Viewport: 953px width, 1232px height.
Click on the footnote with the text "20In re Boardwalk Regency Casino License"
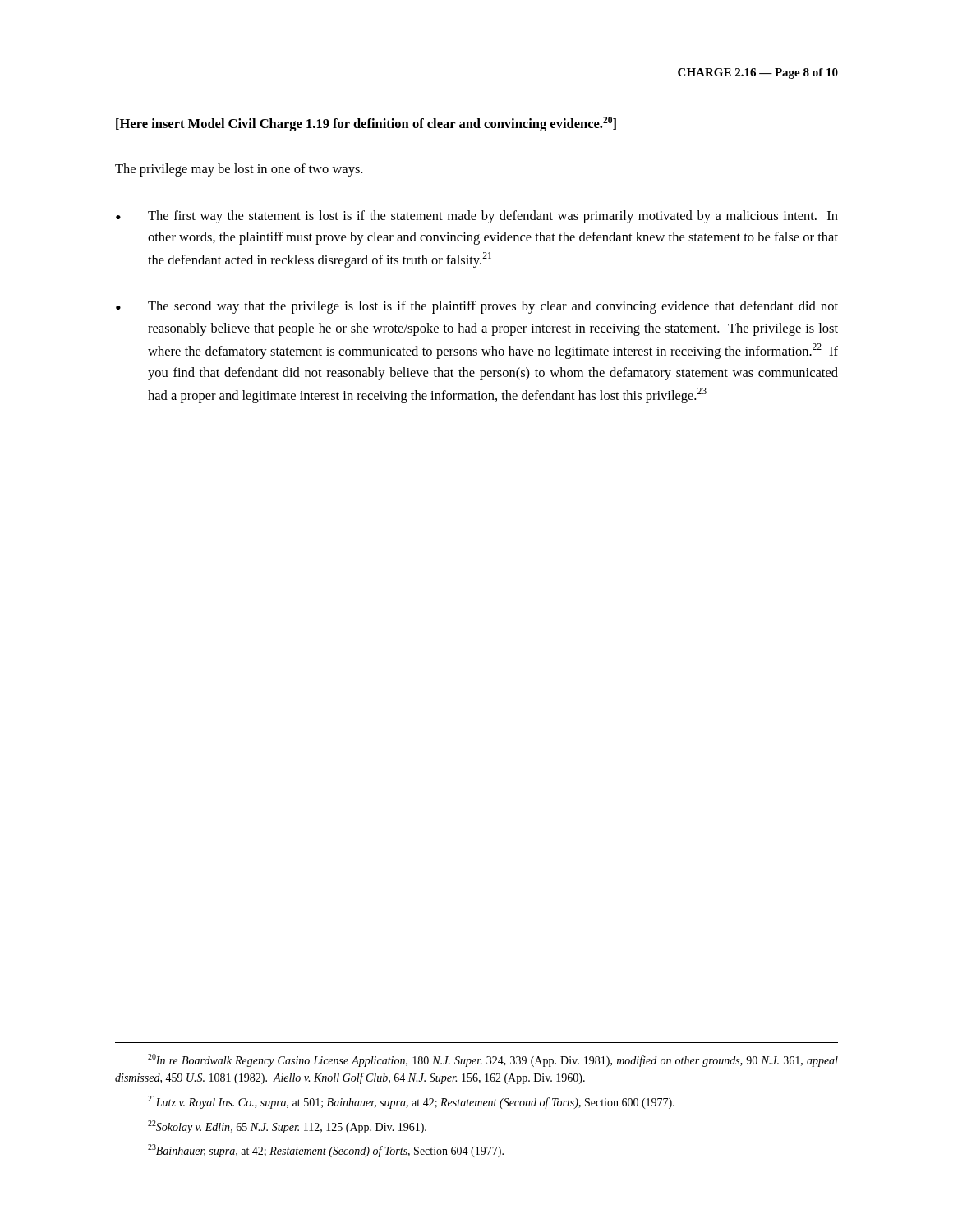[476, 1068]
